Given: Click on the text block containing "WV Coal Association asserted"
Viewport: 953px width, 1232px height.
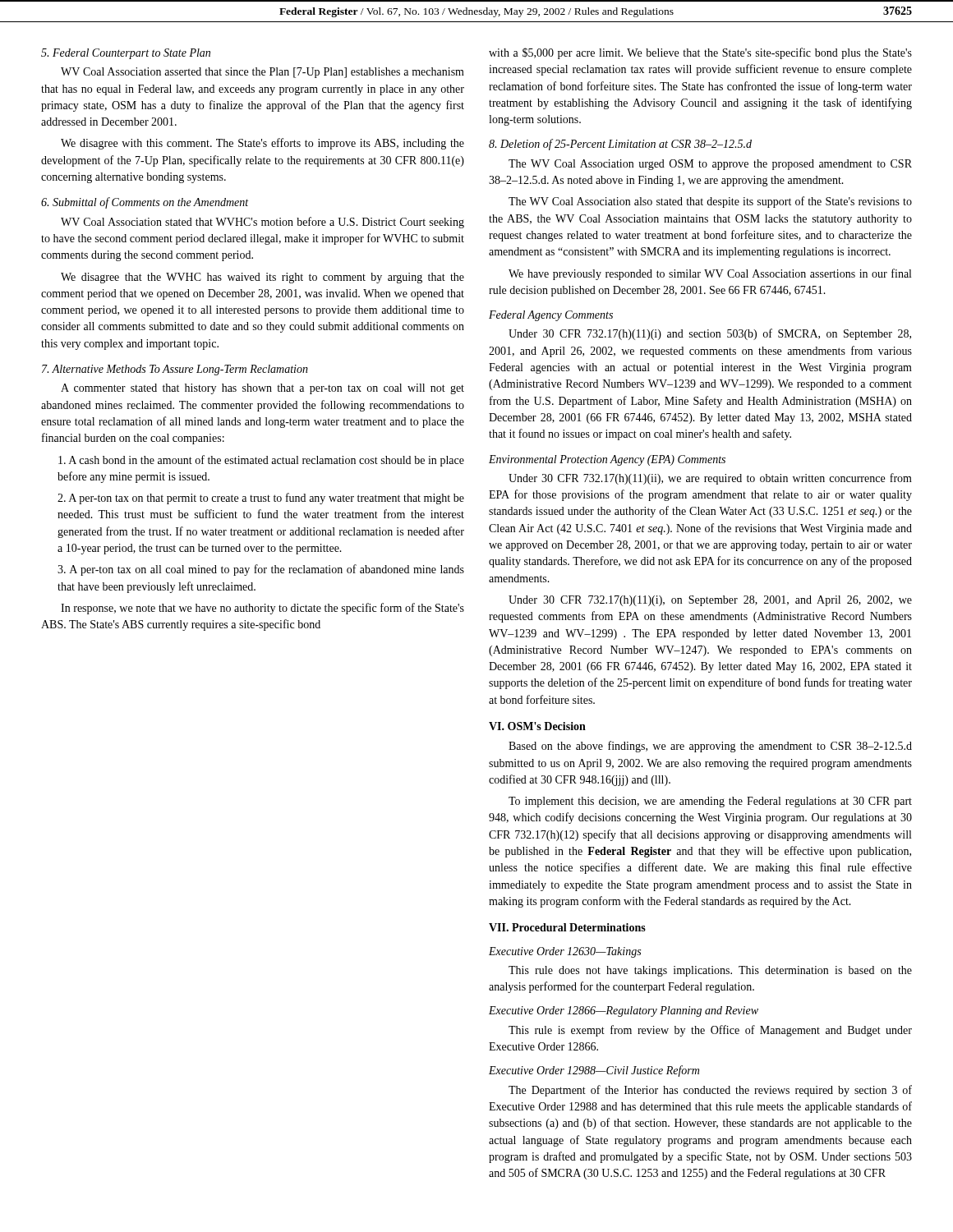Looking at the screenshot, I should pos(253,98).
